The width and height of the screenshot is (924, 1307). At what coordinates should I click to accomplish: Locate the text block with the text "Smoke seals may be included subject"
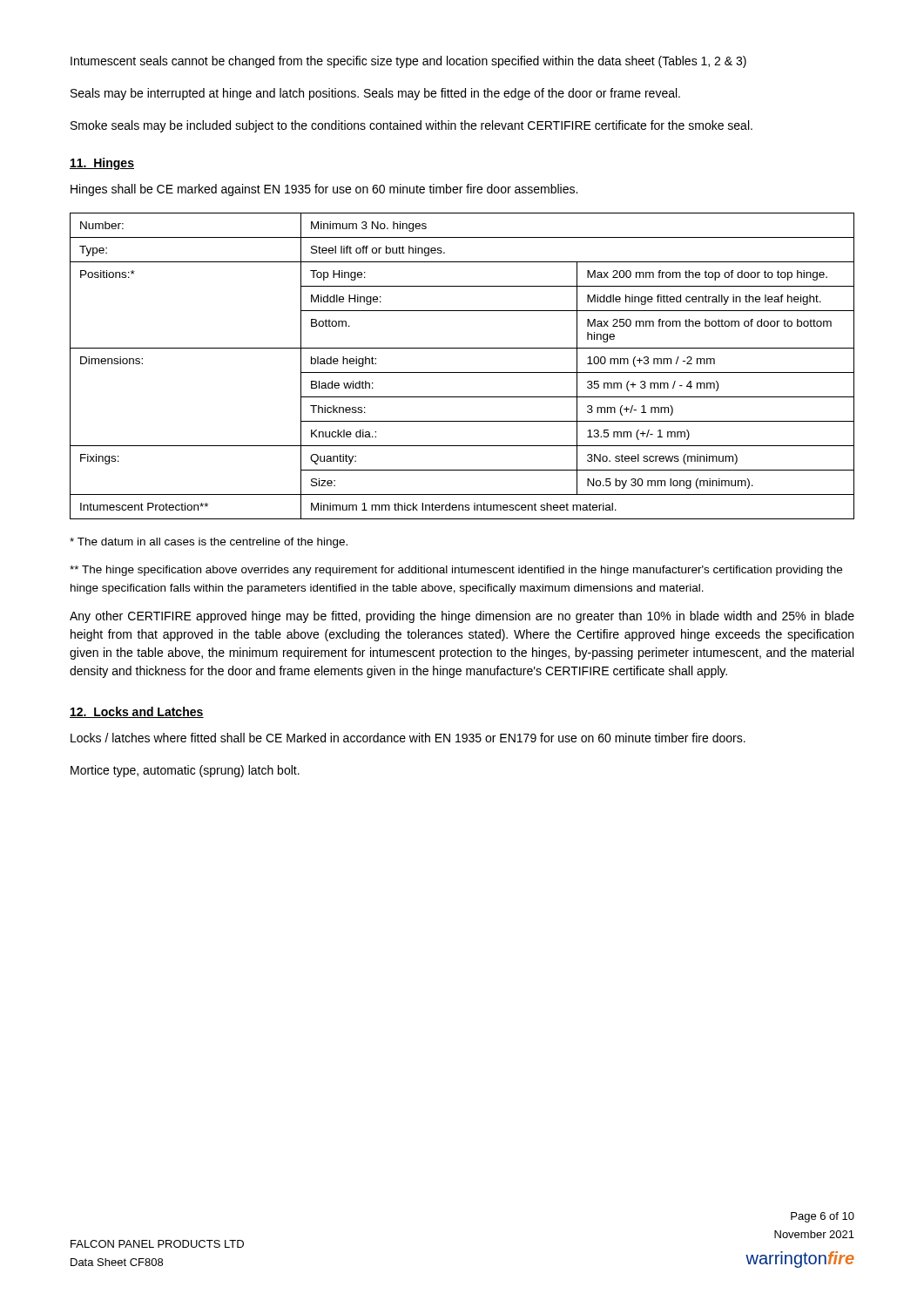pos(411,125)
